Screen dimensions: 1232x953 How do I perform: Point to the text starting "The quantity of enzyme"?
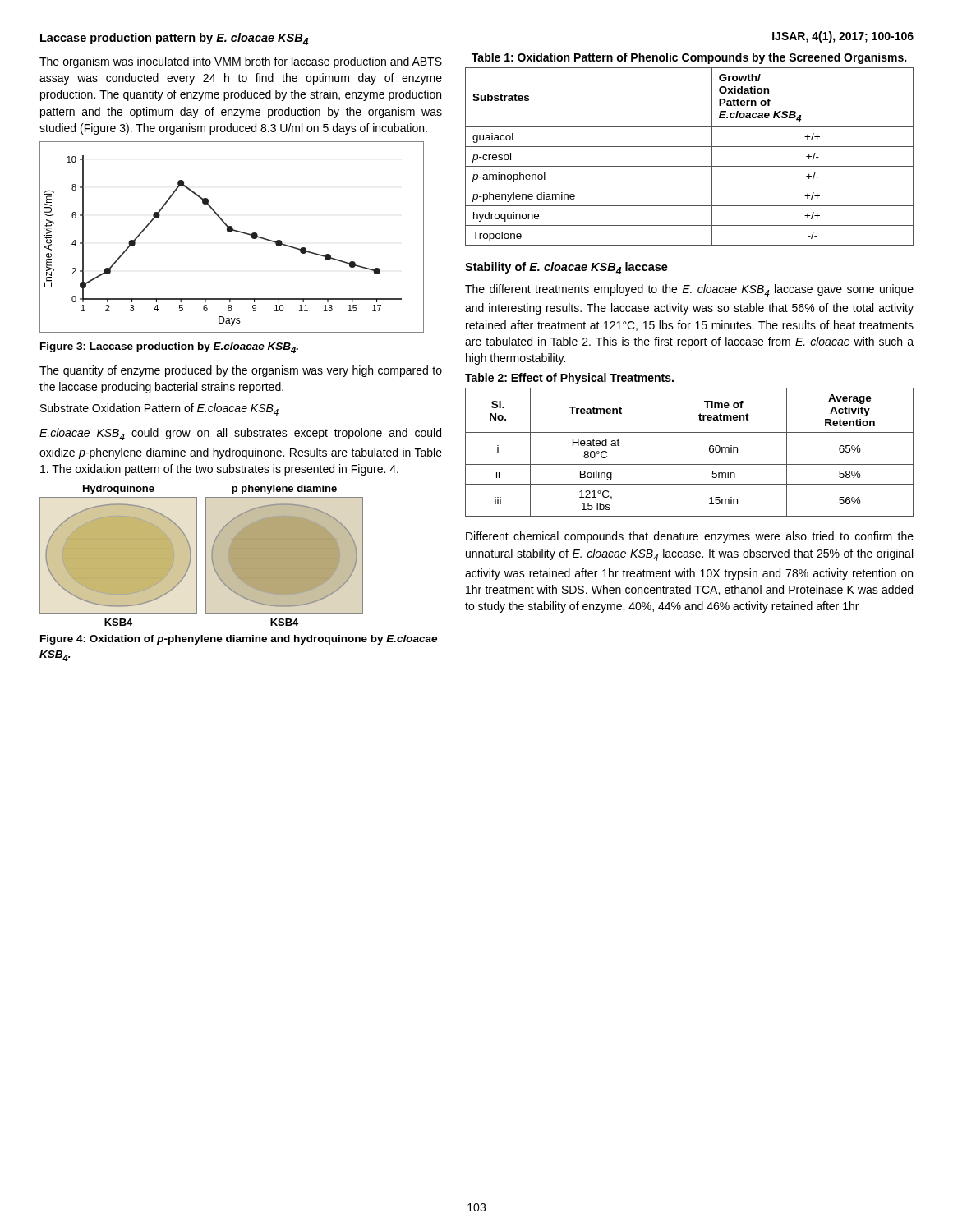pyautogui.click(x=241, y=378)
